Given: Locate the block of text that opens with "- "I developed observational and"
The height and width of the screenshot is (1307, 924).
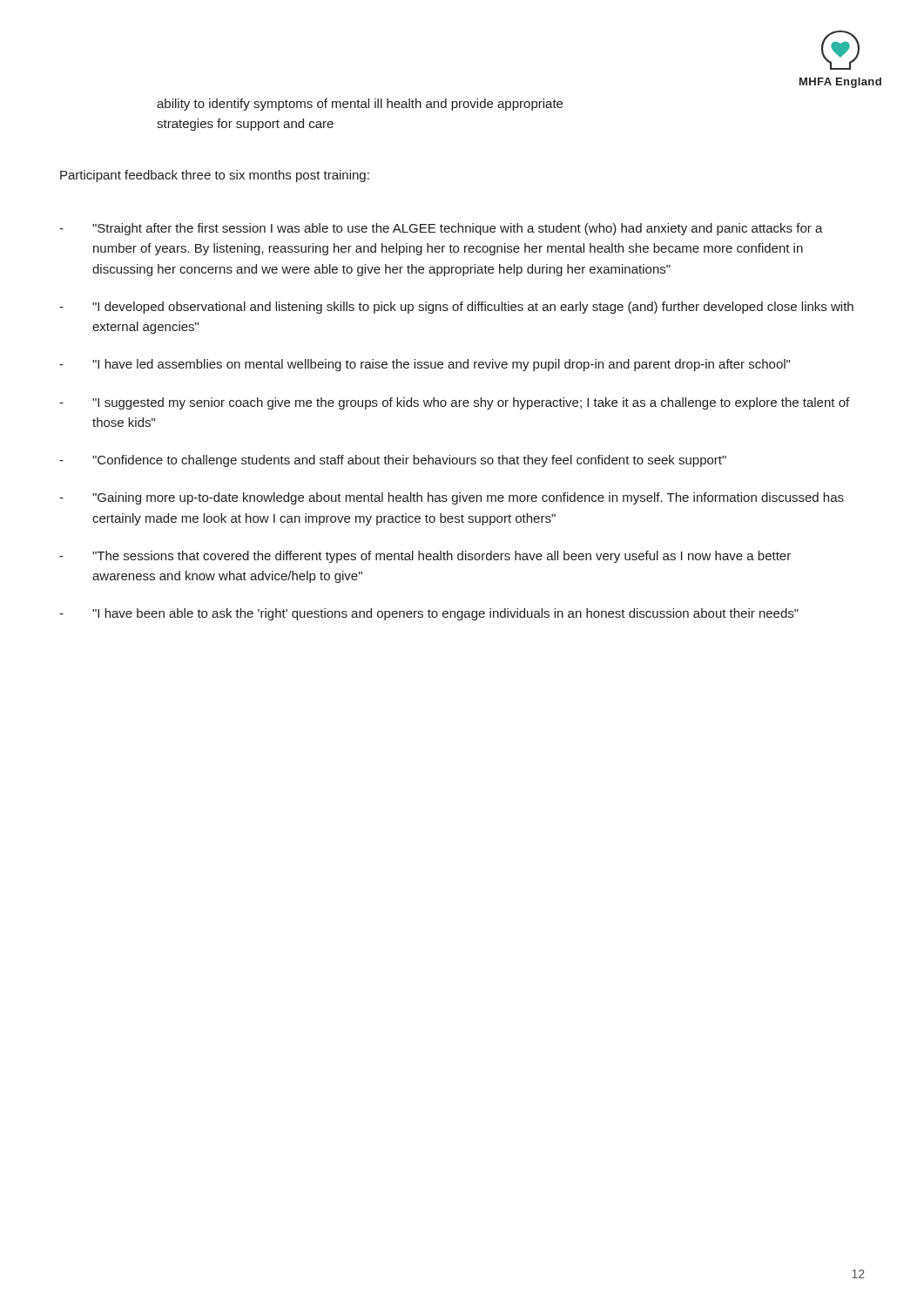Looking at the screenshot, I should [457, 316].
